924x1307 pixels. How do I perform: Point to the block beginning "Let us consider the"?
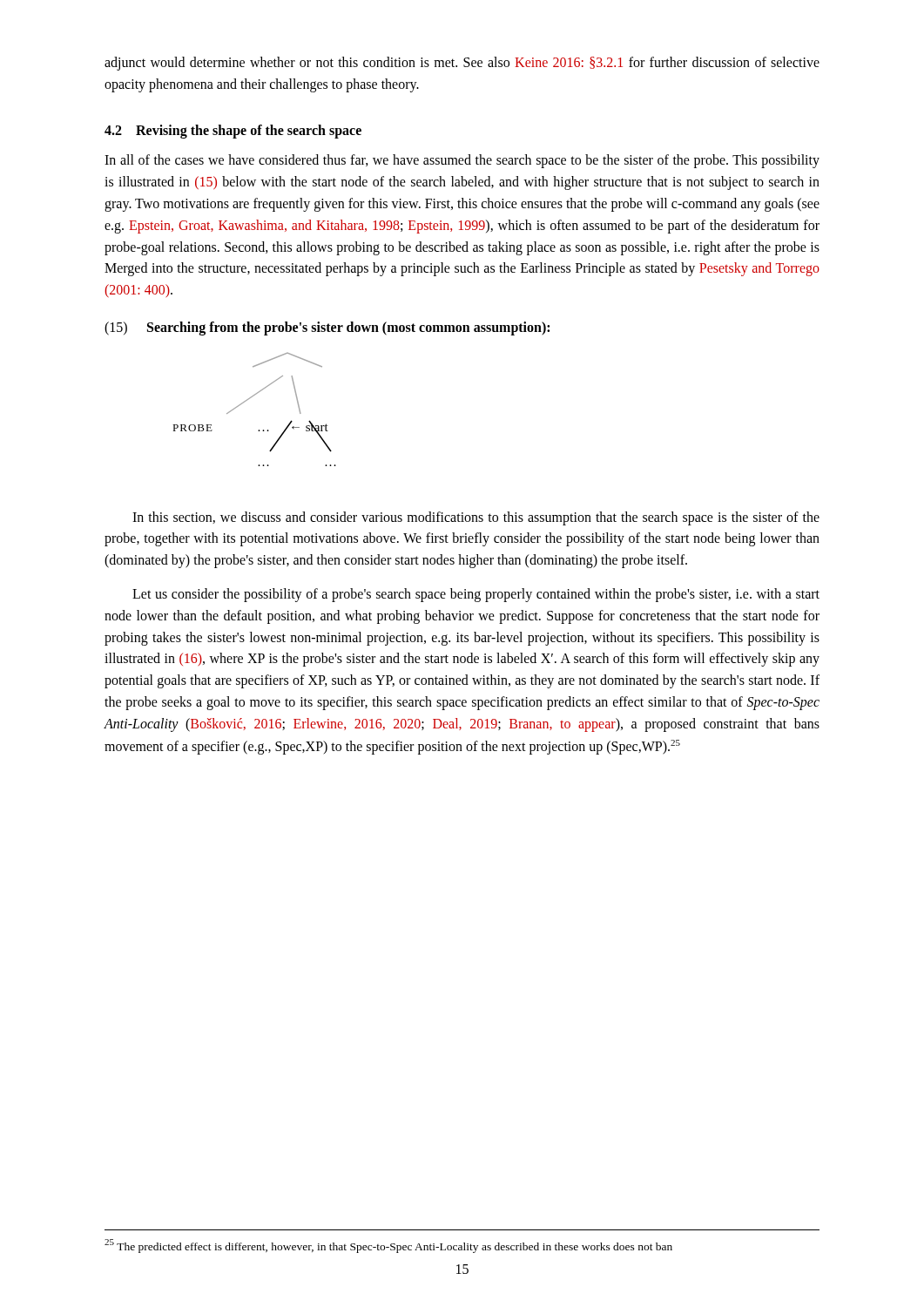coord(462,671)
